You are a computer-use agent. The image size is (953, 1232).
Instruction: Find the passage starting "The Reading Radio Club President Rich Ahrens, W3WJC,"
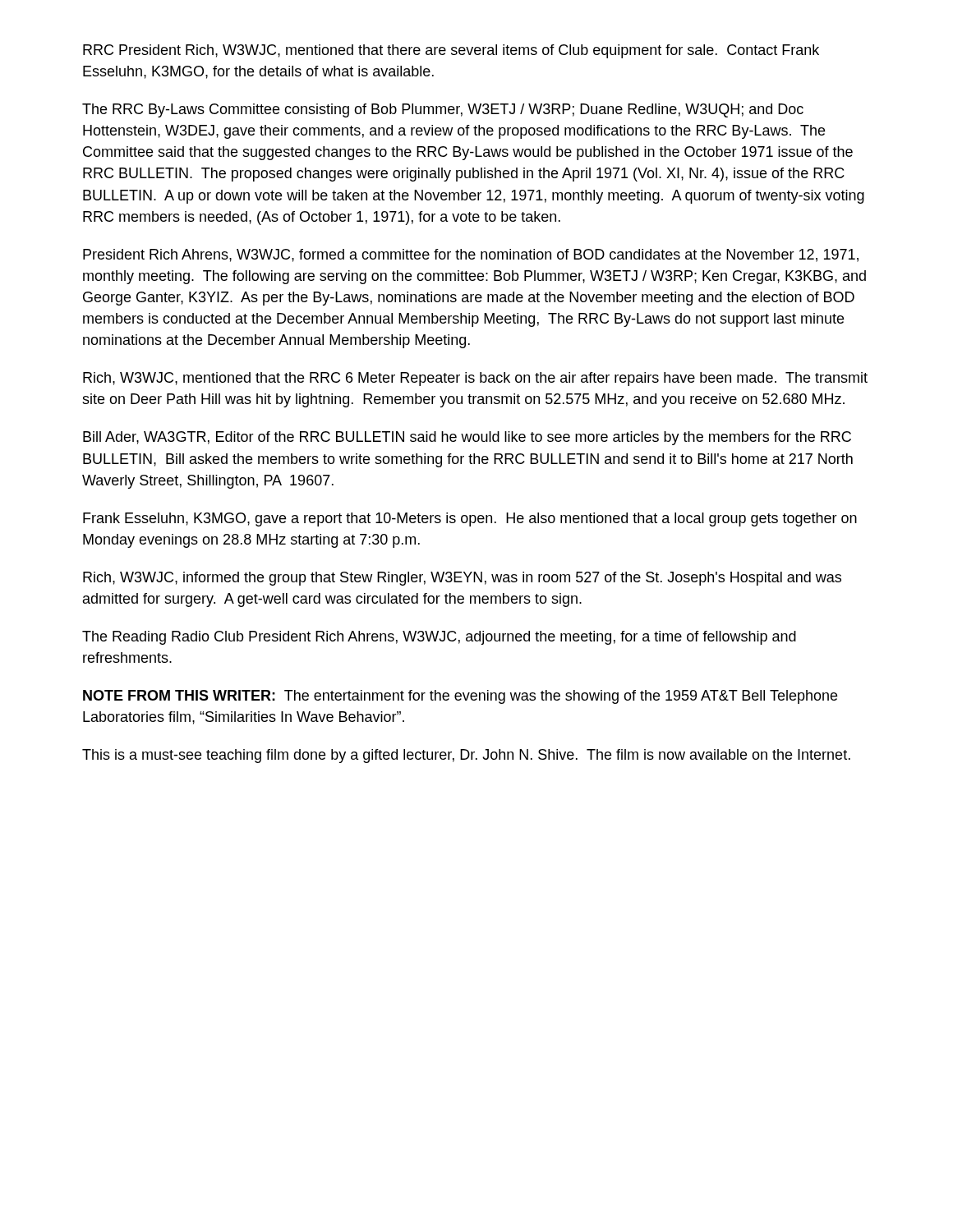(439, 647)
